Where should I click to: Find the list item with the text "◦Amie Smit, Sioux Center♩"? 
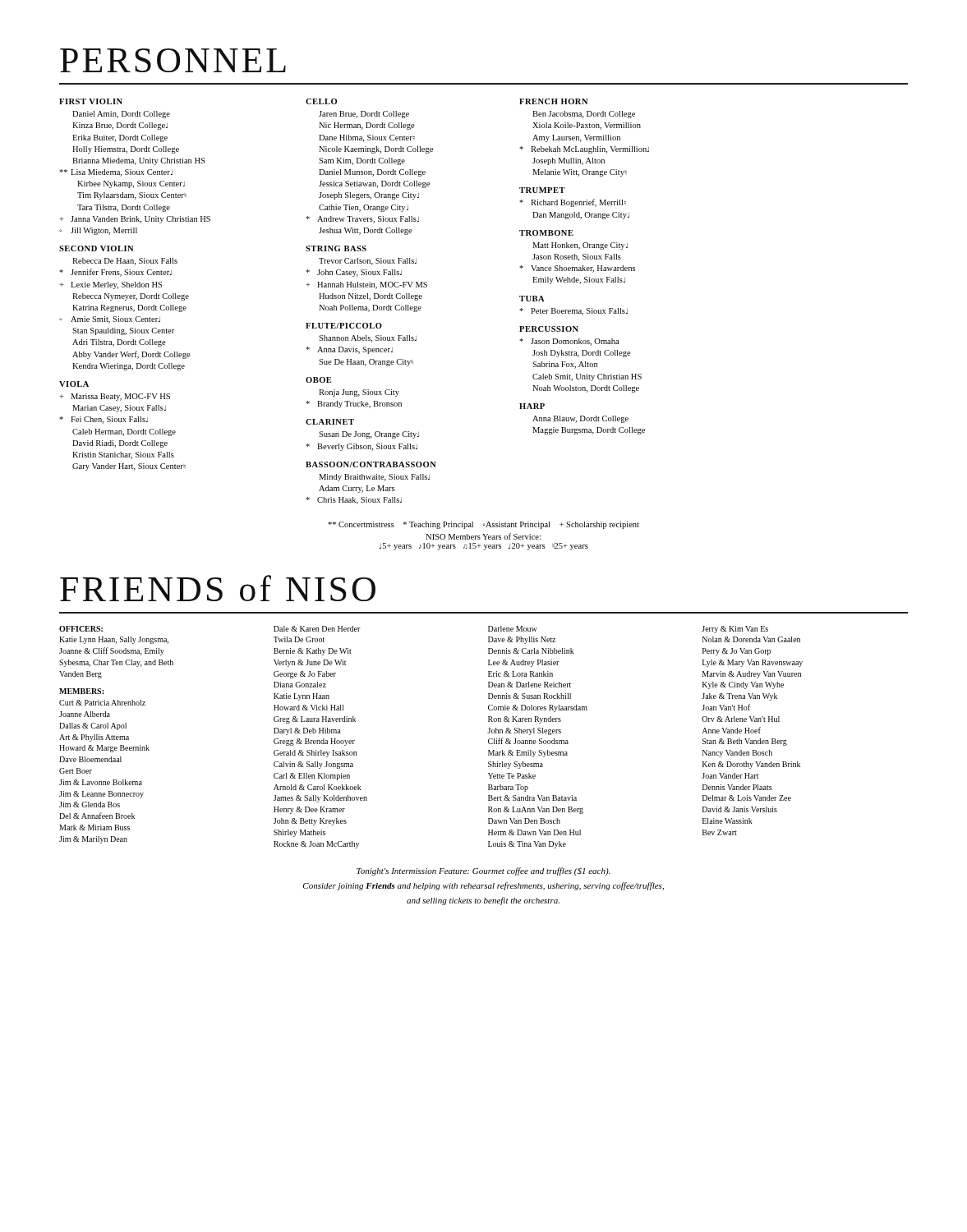pos(178,320)
